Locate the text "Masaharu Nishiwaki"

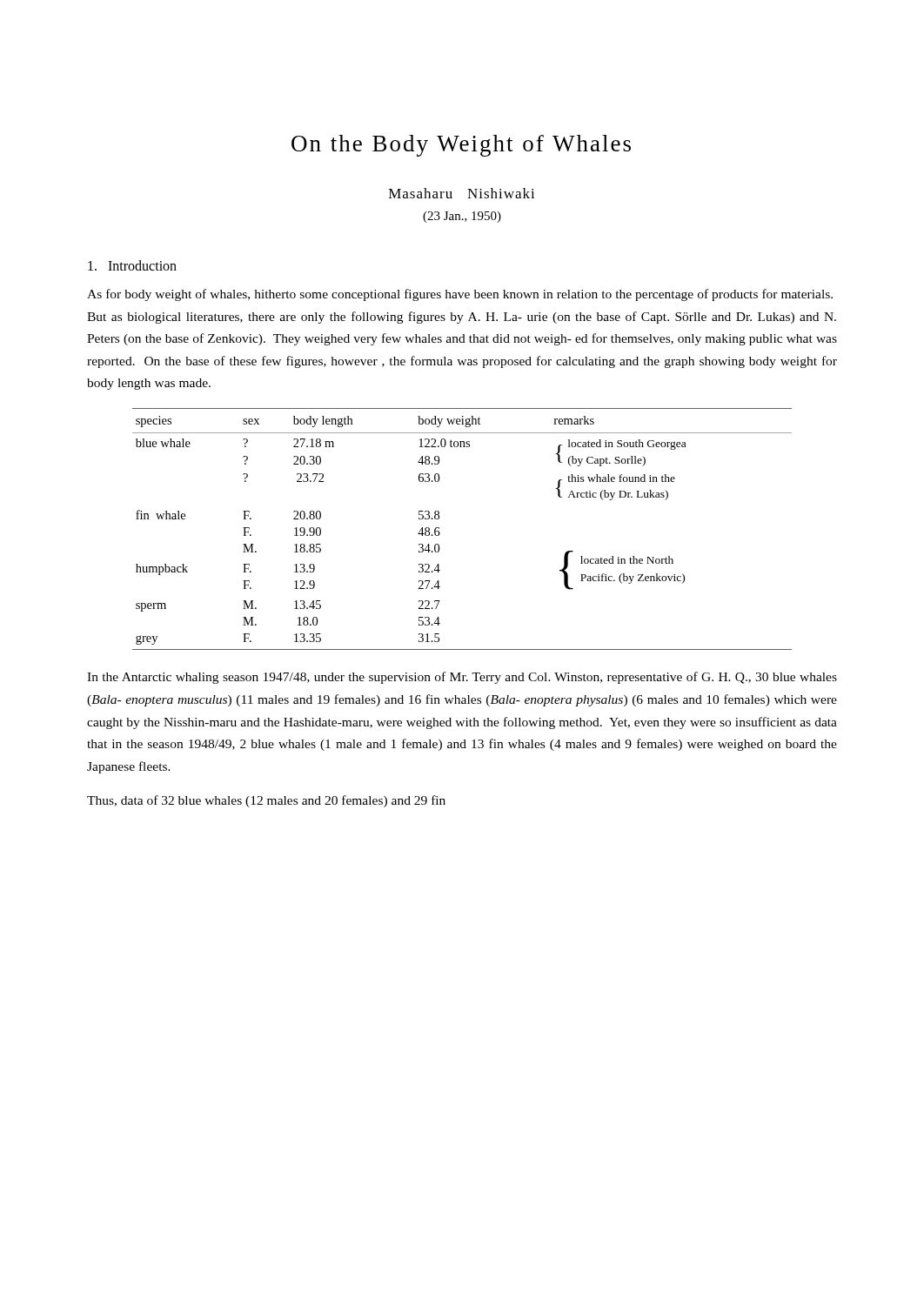click(462, 194)
